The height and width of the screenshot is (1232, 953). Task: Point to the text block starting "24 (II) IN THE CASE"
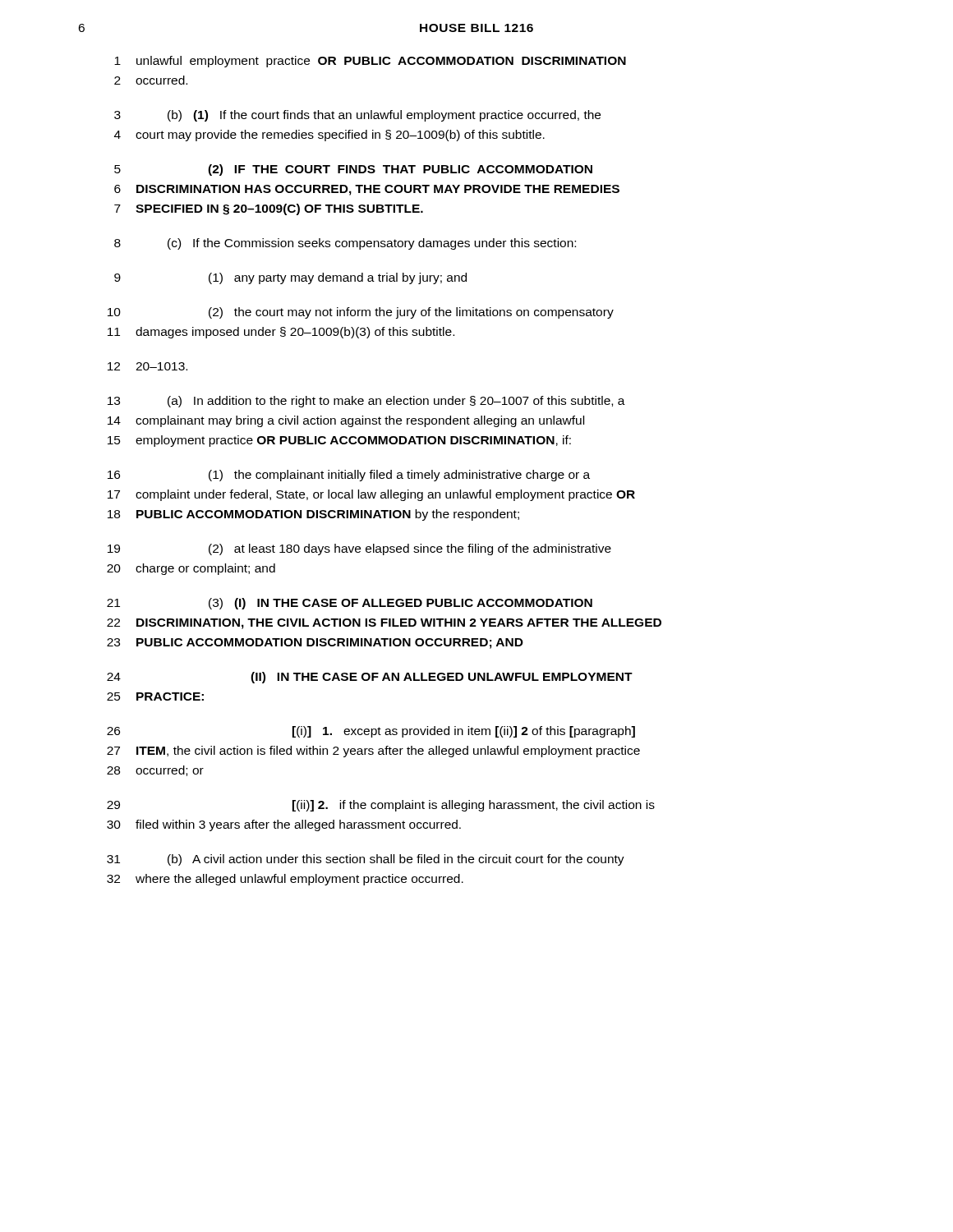pyautogui.click(x=476, y=687)
